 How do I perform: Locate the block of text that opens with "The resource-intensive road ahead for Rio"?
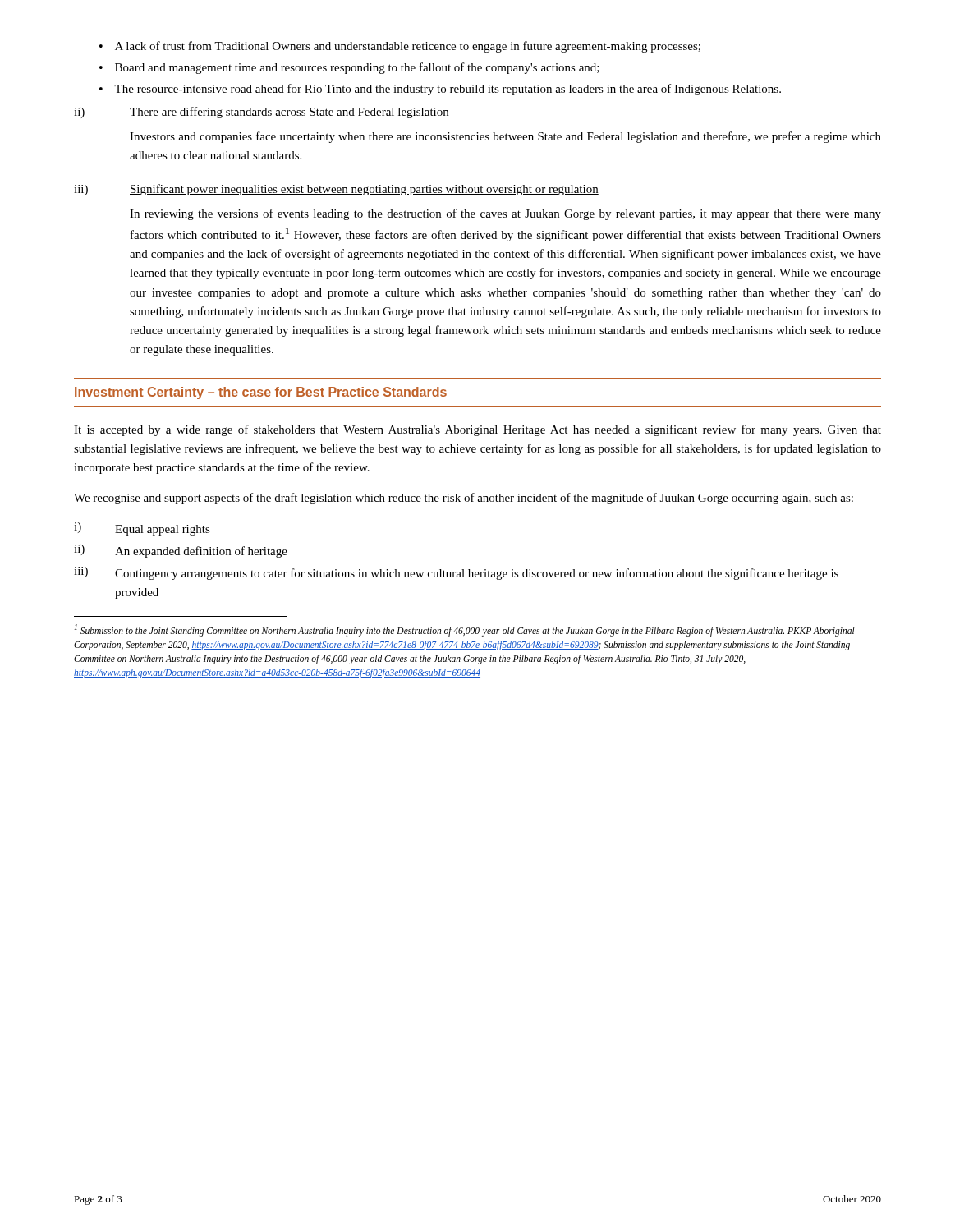pos(448,89)
